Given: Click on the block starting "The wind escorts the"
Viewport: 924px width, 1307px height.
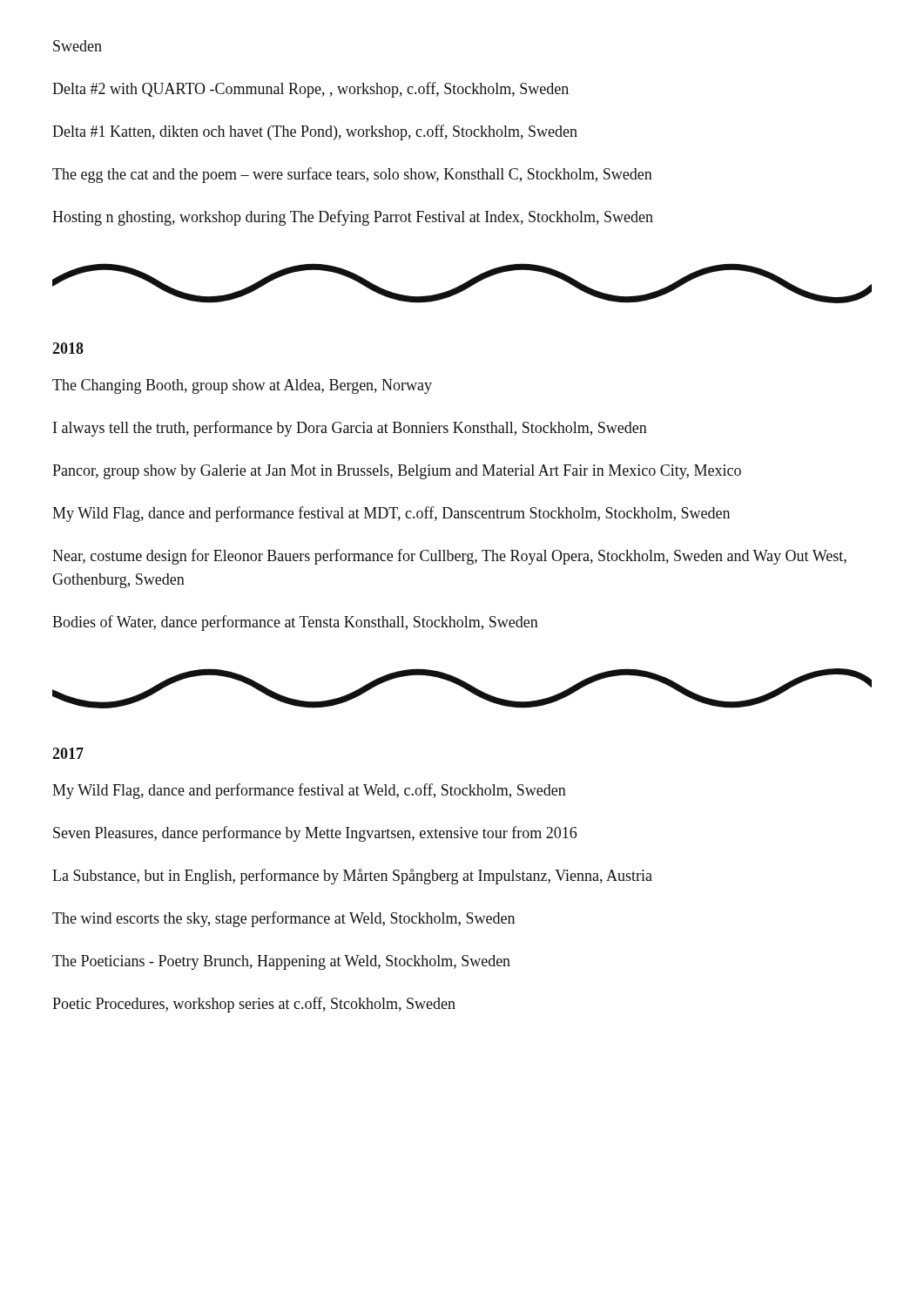Looking at the screenshot, I should [284, 918].
